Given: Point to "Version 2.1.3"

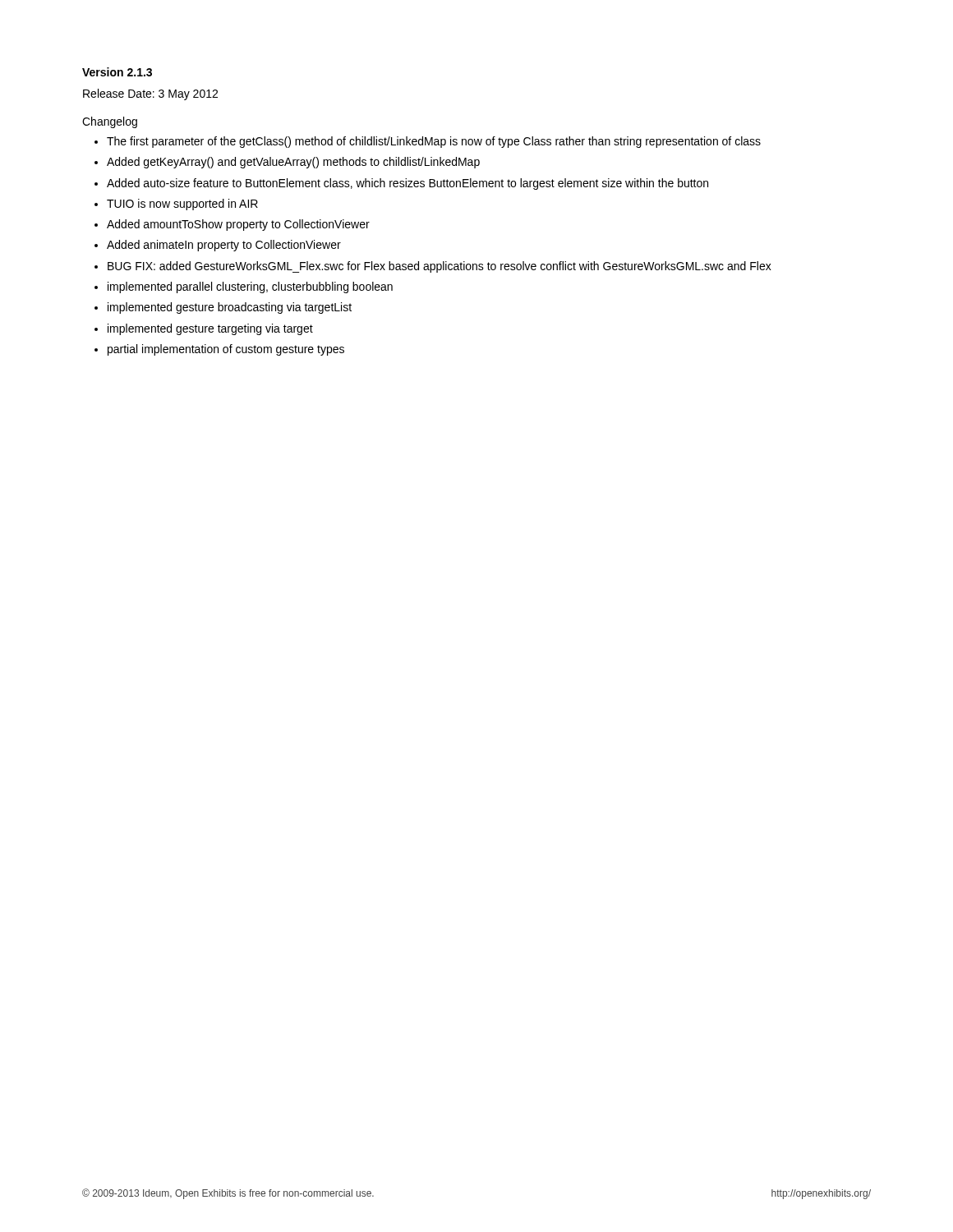Looking at the screenshot, I should [x=117, y=72].
